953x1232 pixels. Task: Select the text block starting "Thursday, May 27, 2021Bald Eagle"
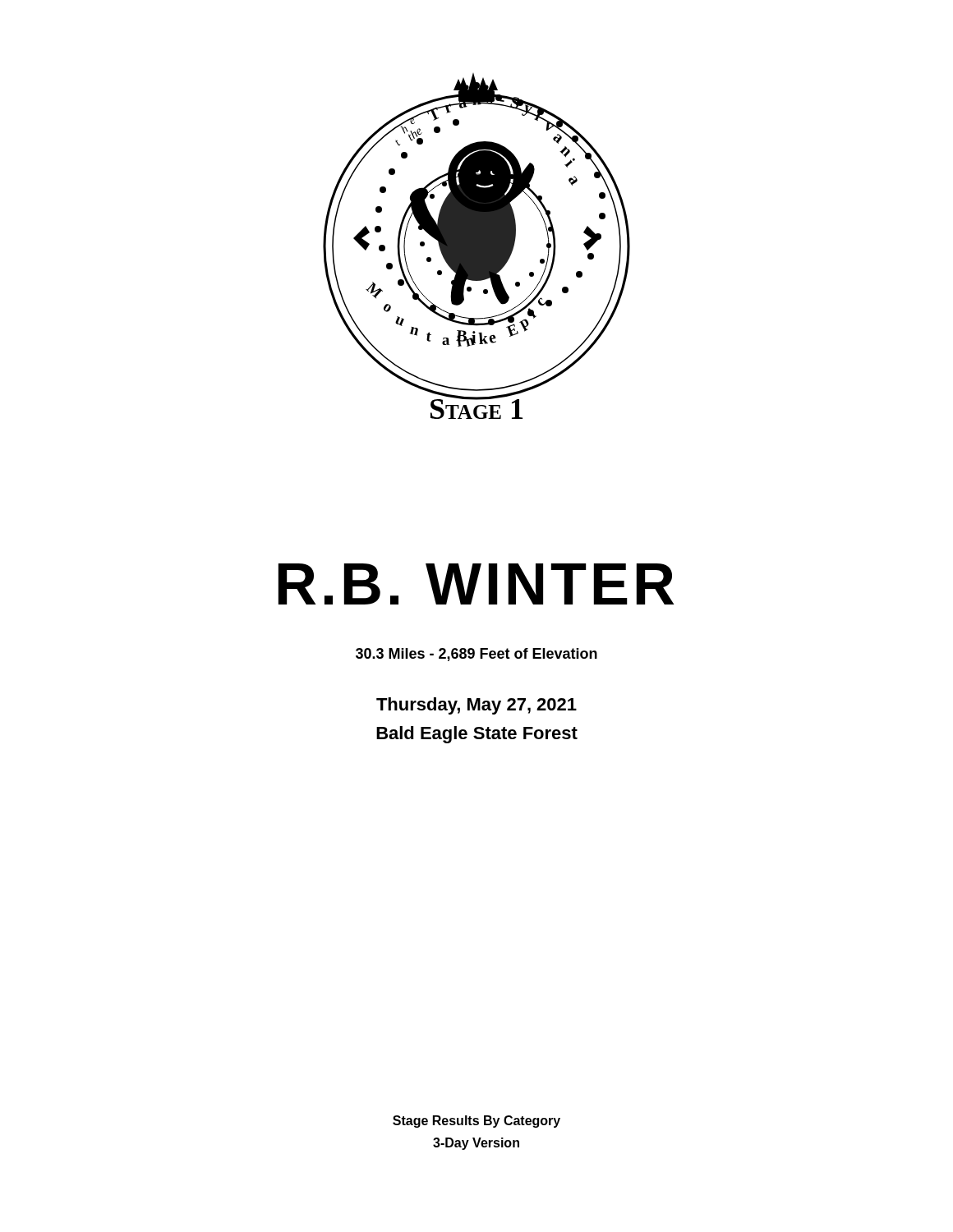click(476, 719)
